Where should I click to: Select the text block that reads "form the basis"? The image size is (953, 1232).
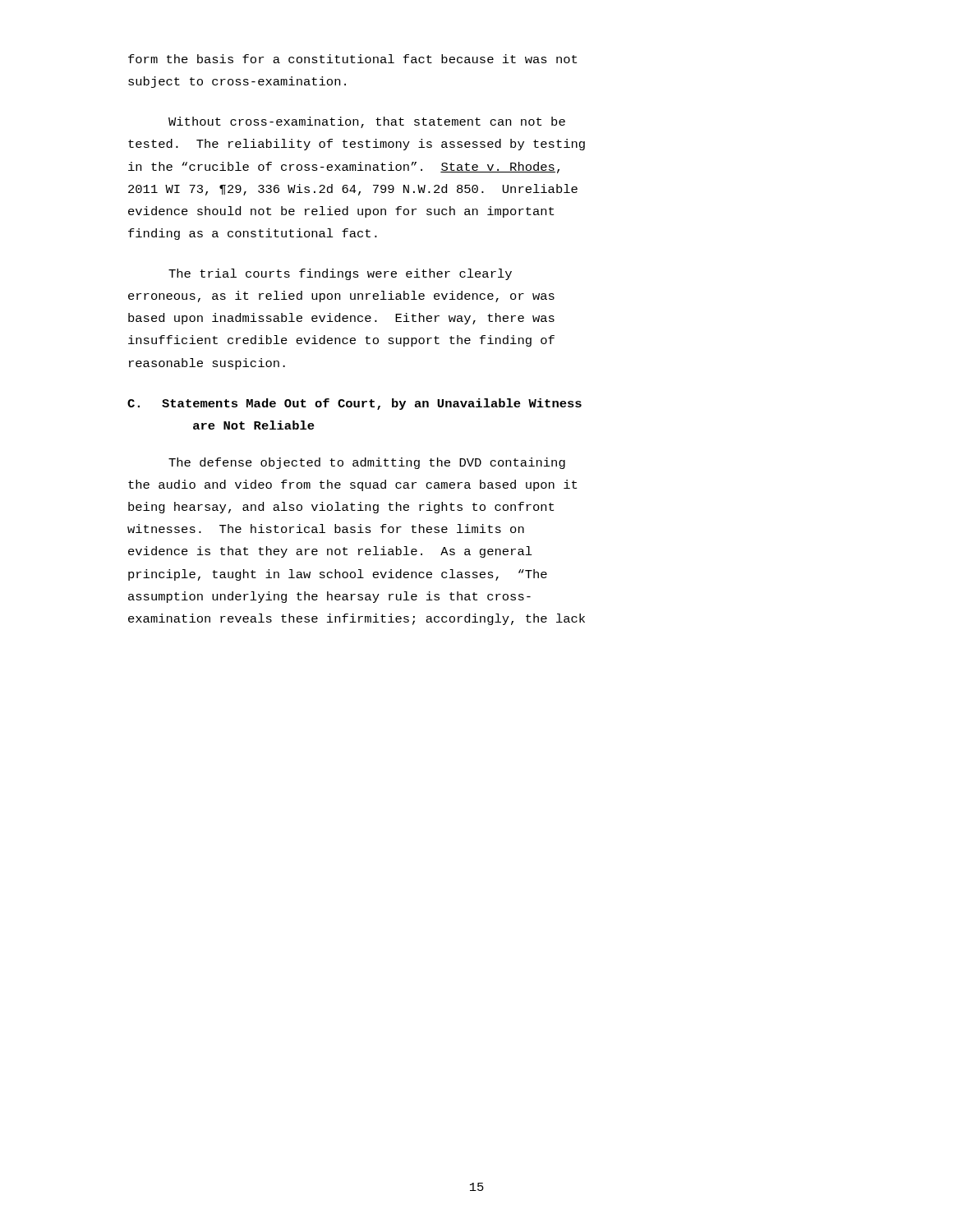(487, 72)
